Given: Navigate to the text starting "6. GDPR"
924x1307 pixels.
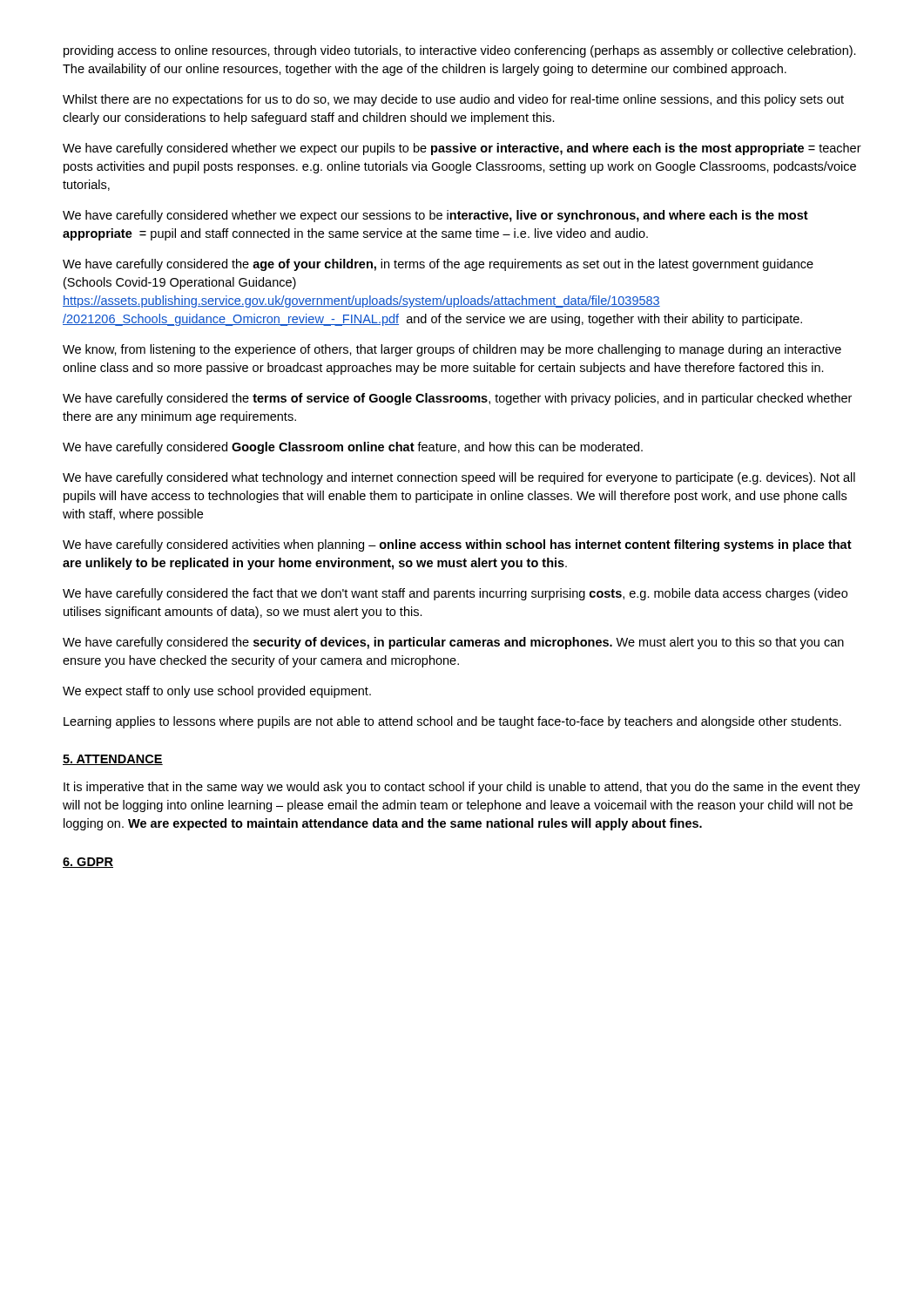Looking at the screenshot, I should [x=88, y=861].
